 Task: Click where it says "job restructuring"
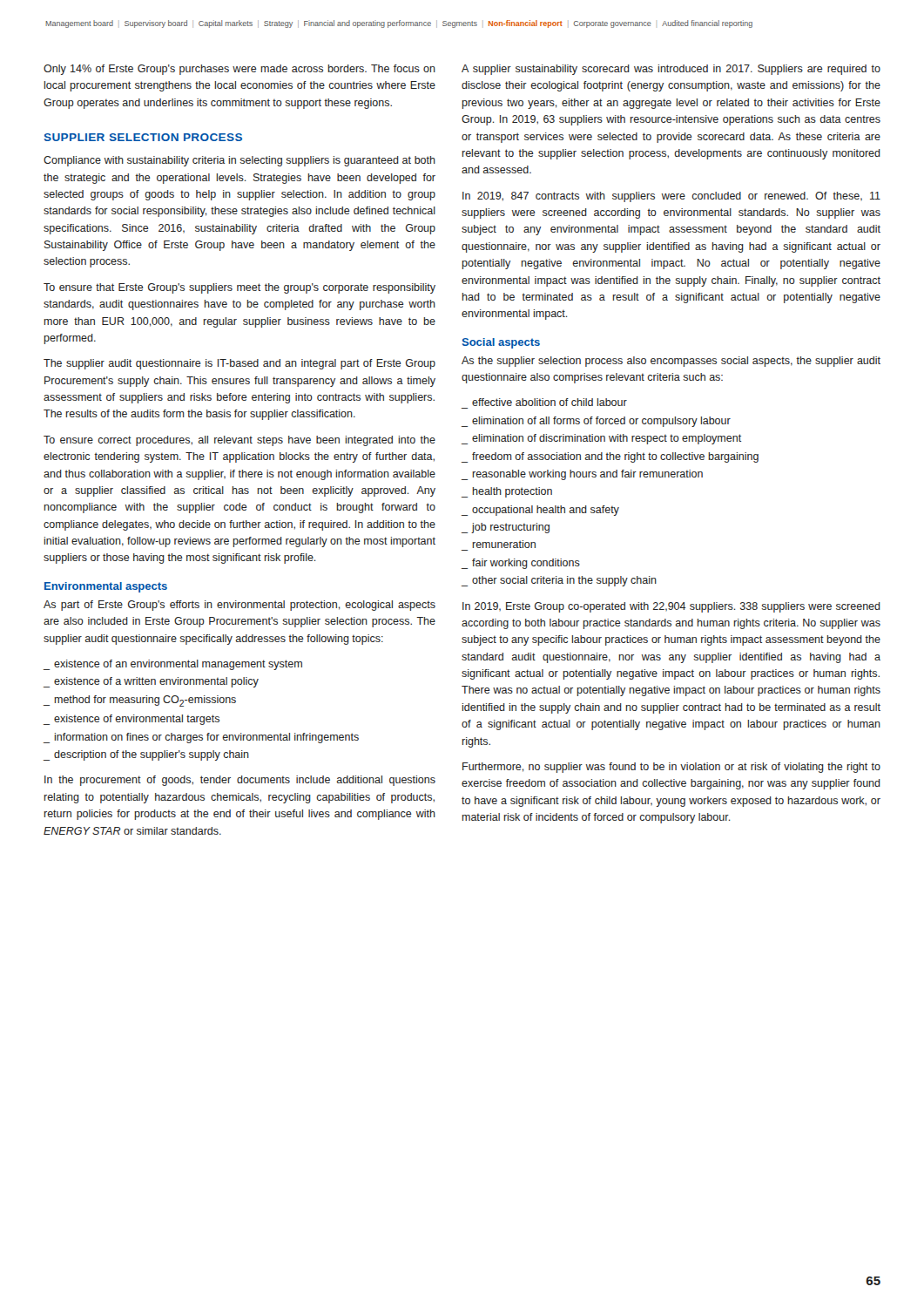tap(511, 527)
